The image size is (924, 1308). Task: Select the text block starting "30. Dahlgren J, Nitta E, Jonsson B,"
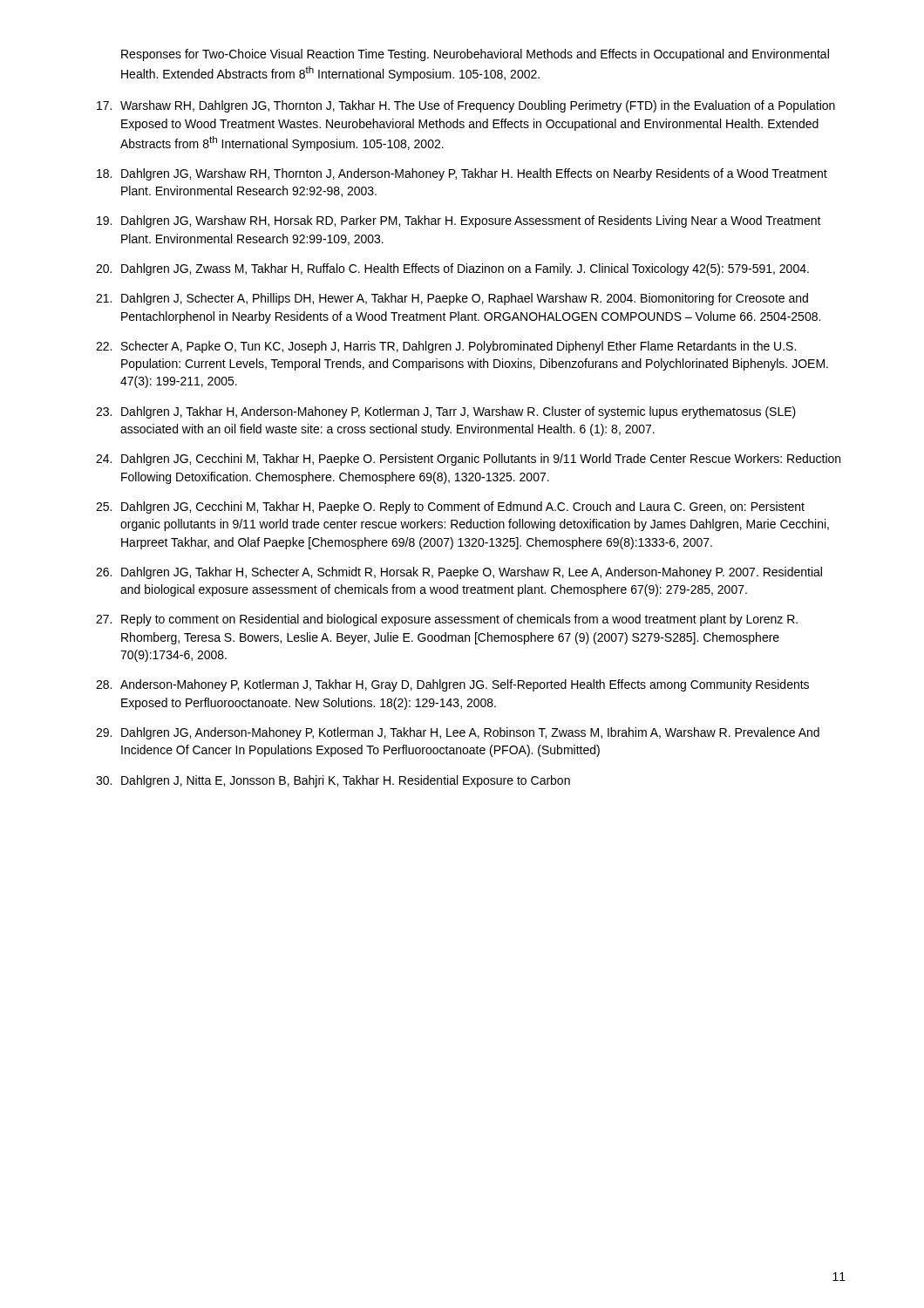(x=471, y=780)
